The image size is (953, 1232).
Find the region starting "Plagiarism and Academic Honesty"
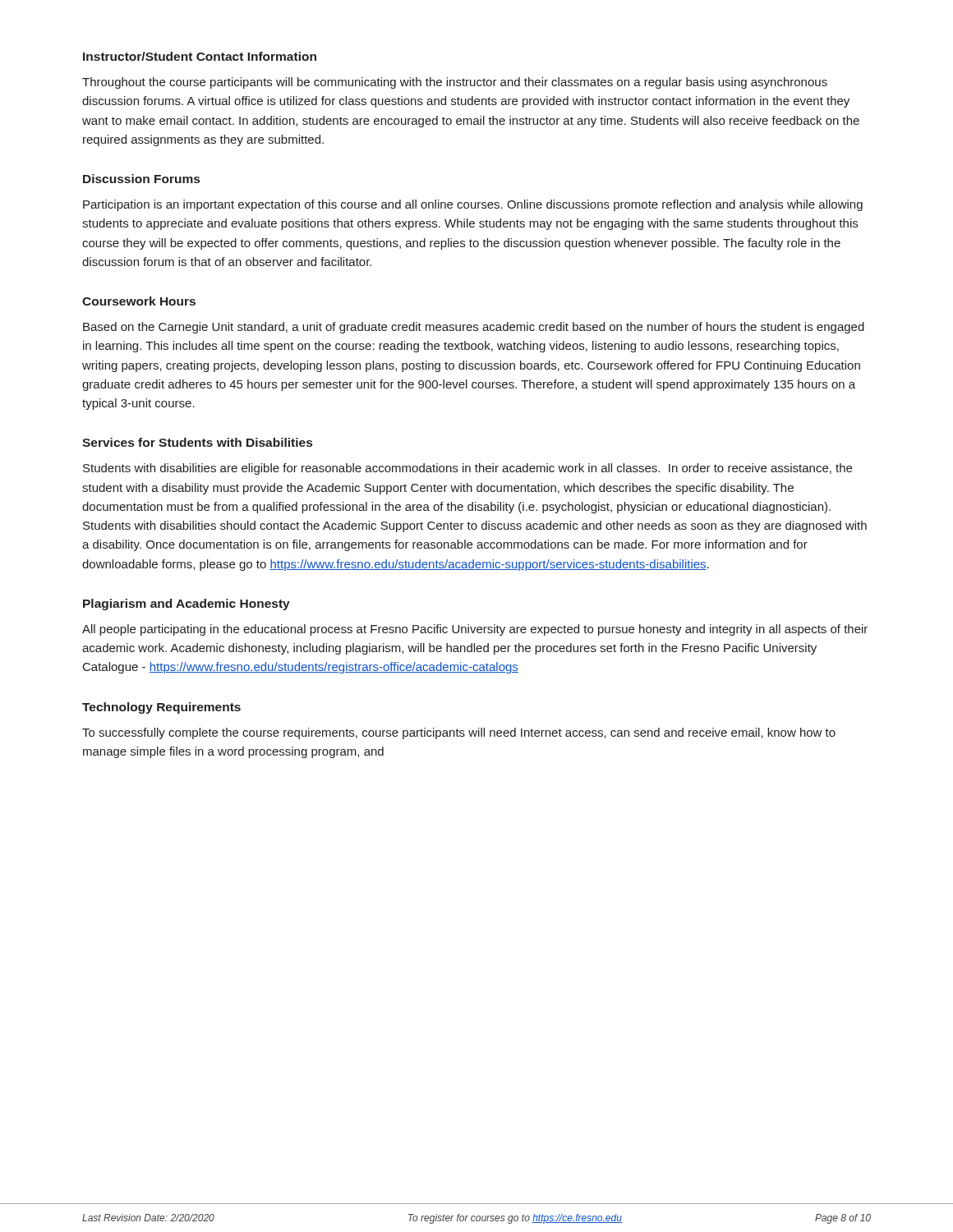[x=186, y=603]
